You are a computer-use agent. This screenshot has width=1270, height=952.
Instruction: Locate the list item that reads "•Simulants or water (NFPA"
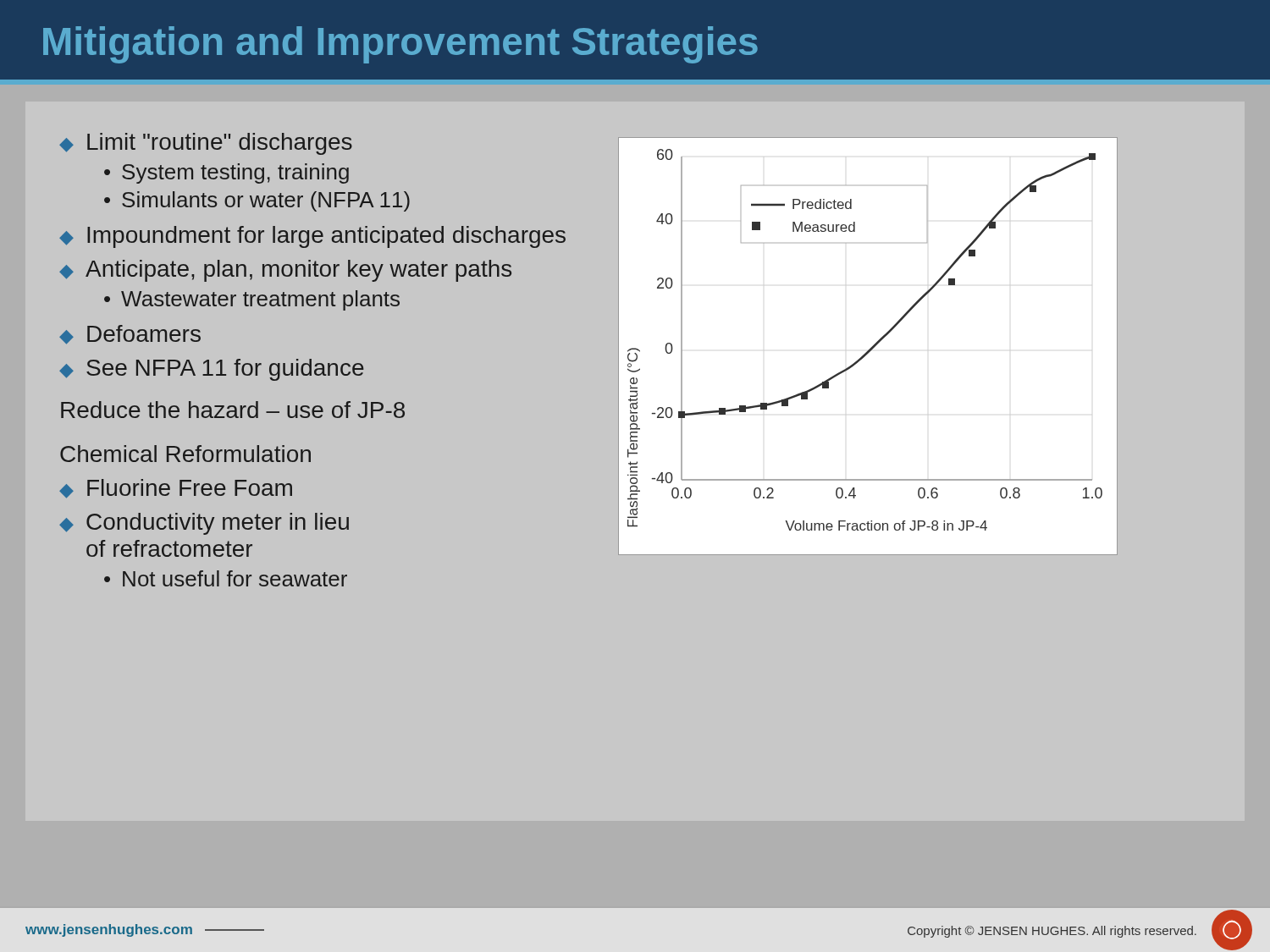coord(257,200)
